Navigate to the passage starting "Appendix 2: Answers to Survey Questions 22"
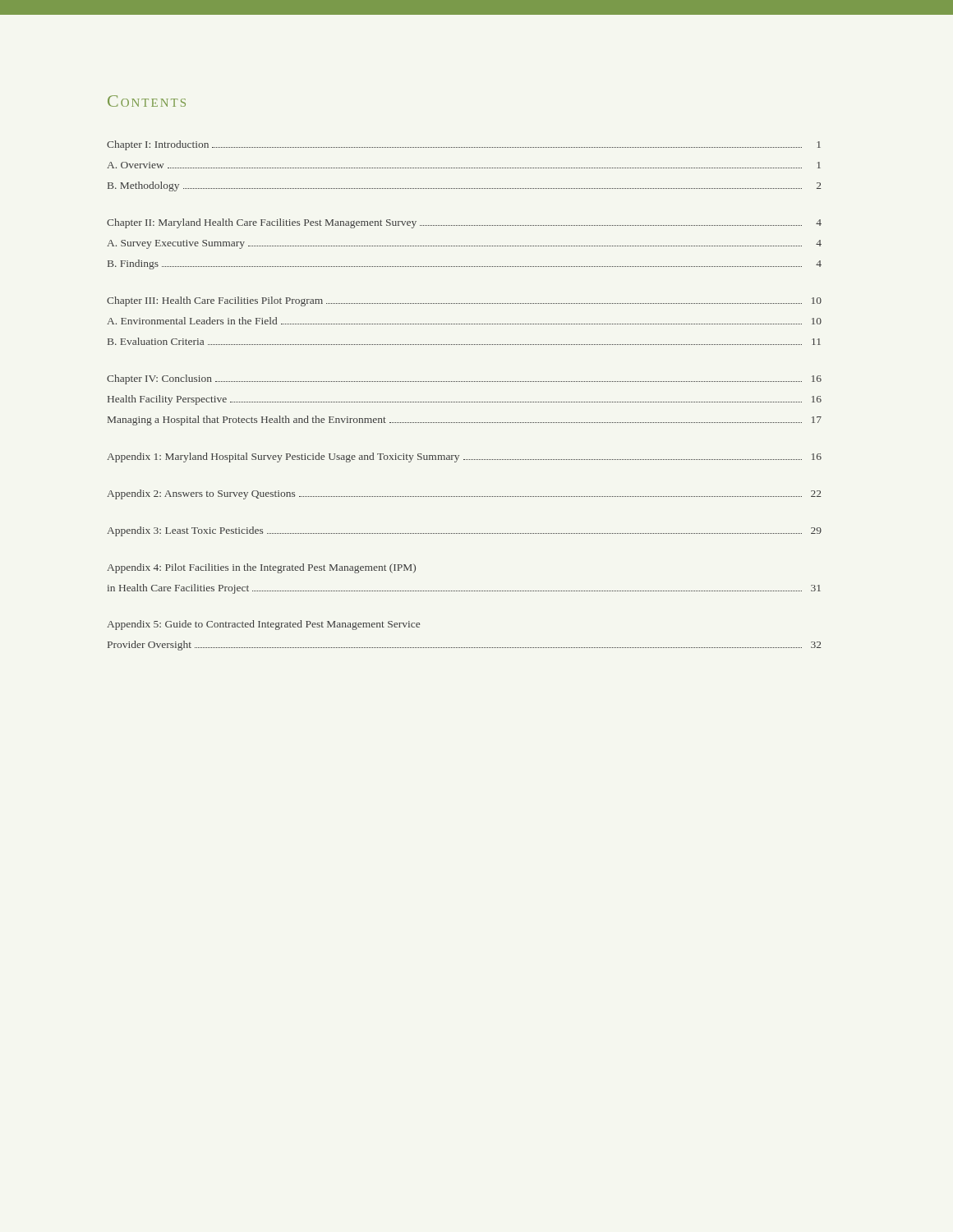 [464, 494]
